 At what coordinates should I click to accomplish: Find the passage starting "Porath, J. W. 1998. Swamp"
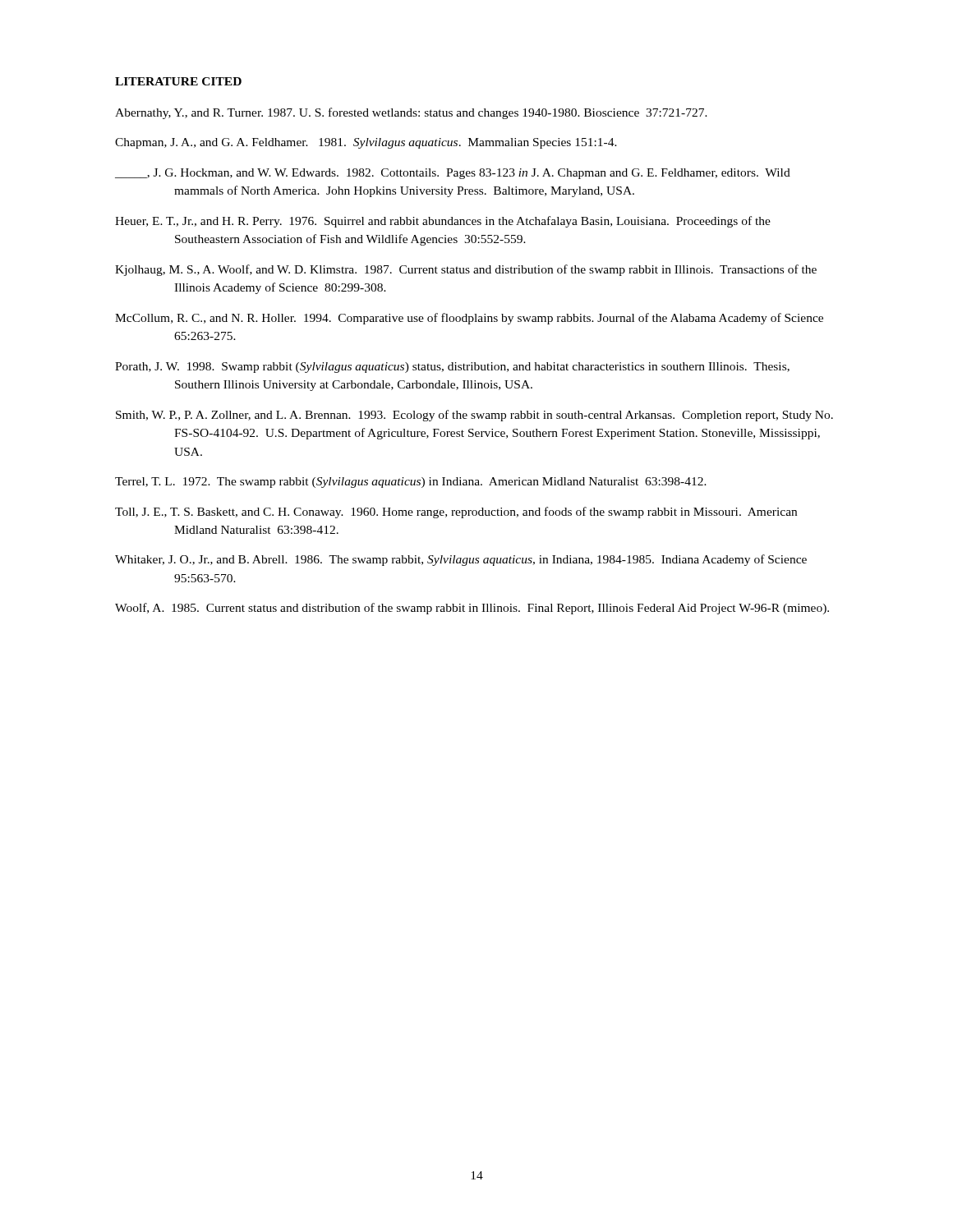pyautogui.click(x=452, y=375)
